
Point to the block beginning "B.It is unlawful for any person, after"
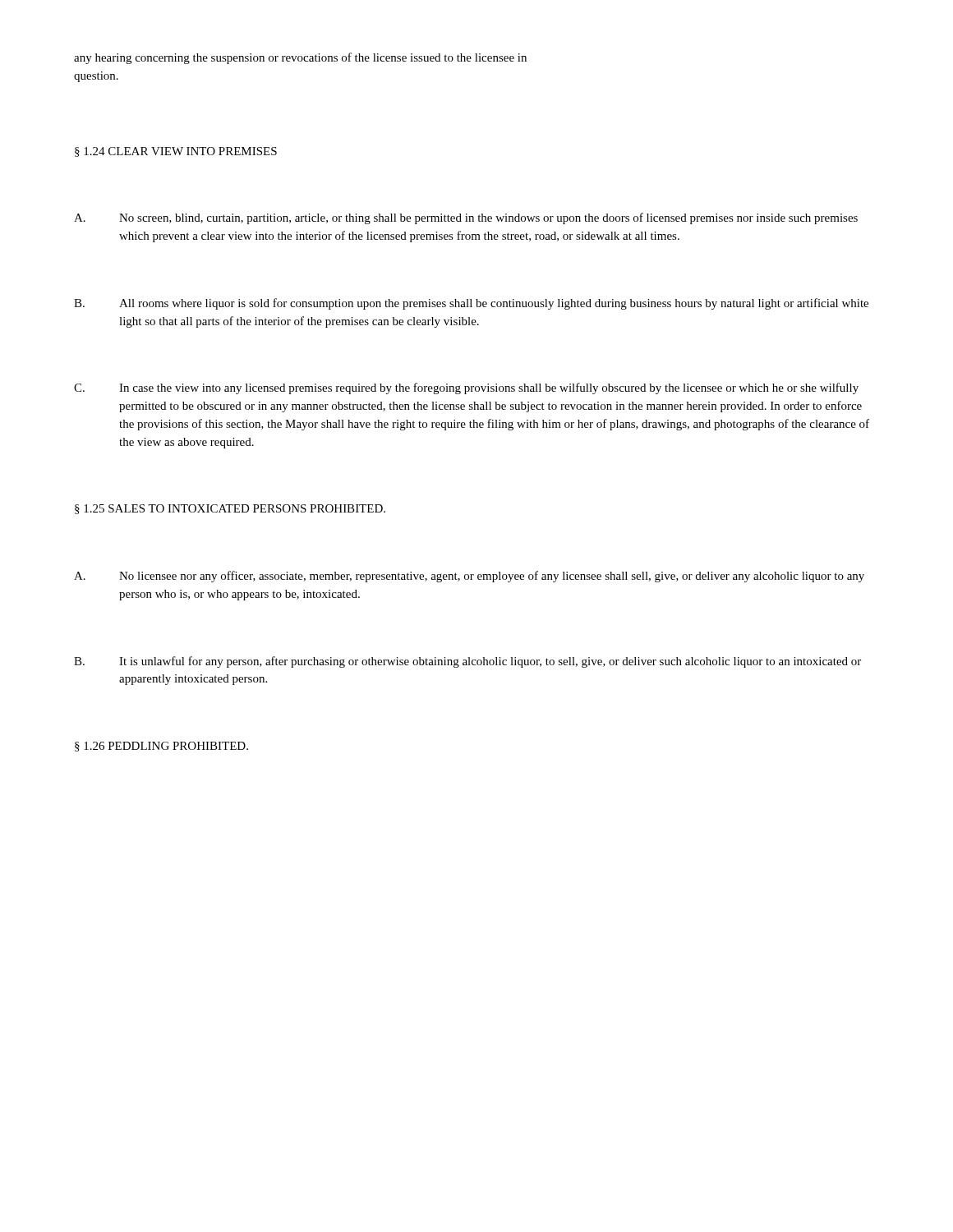[x=476, y=670]
